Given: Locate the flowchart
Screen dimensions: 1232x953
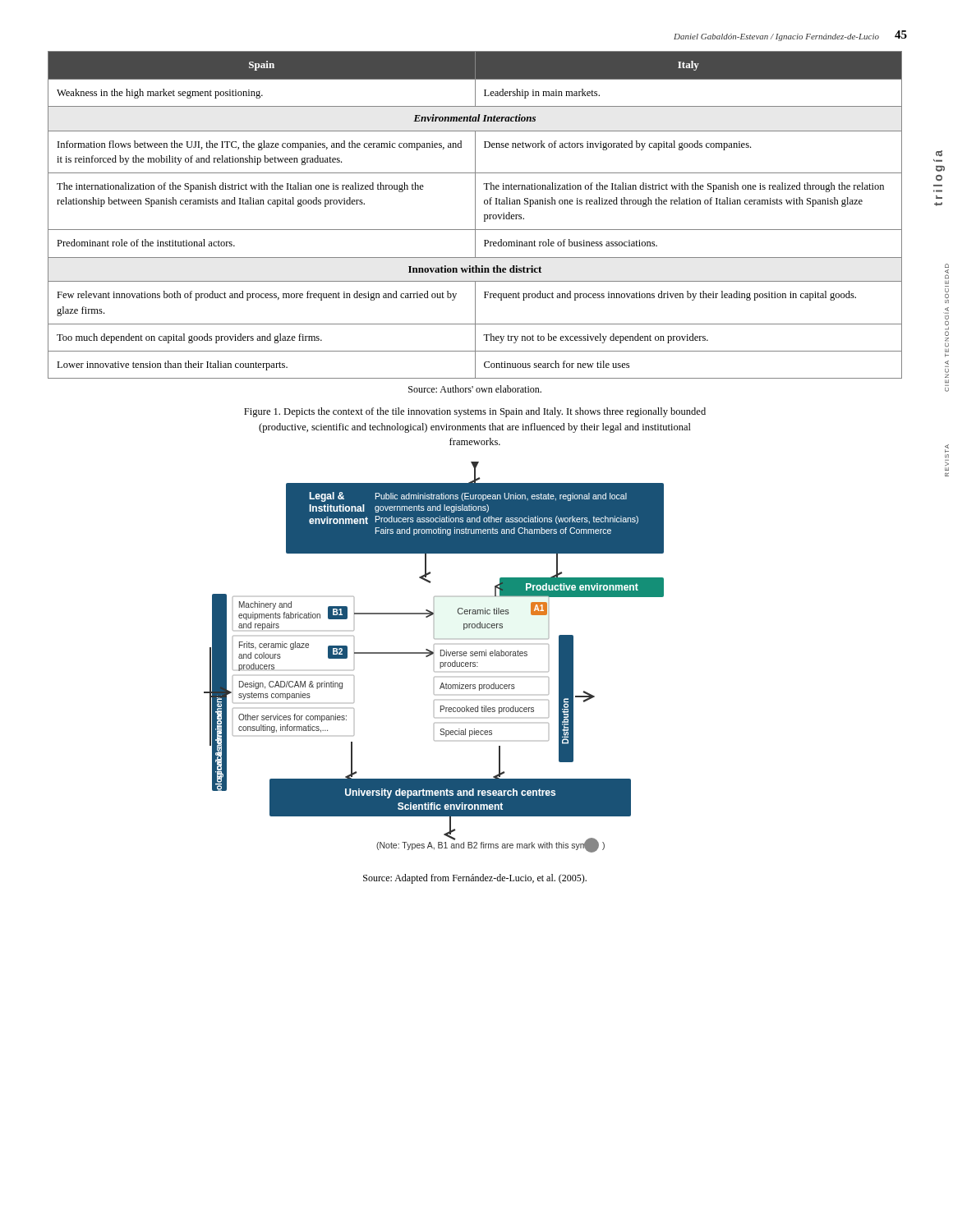Looking at the screenshot, I should tap(475, 664).
